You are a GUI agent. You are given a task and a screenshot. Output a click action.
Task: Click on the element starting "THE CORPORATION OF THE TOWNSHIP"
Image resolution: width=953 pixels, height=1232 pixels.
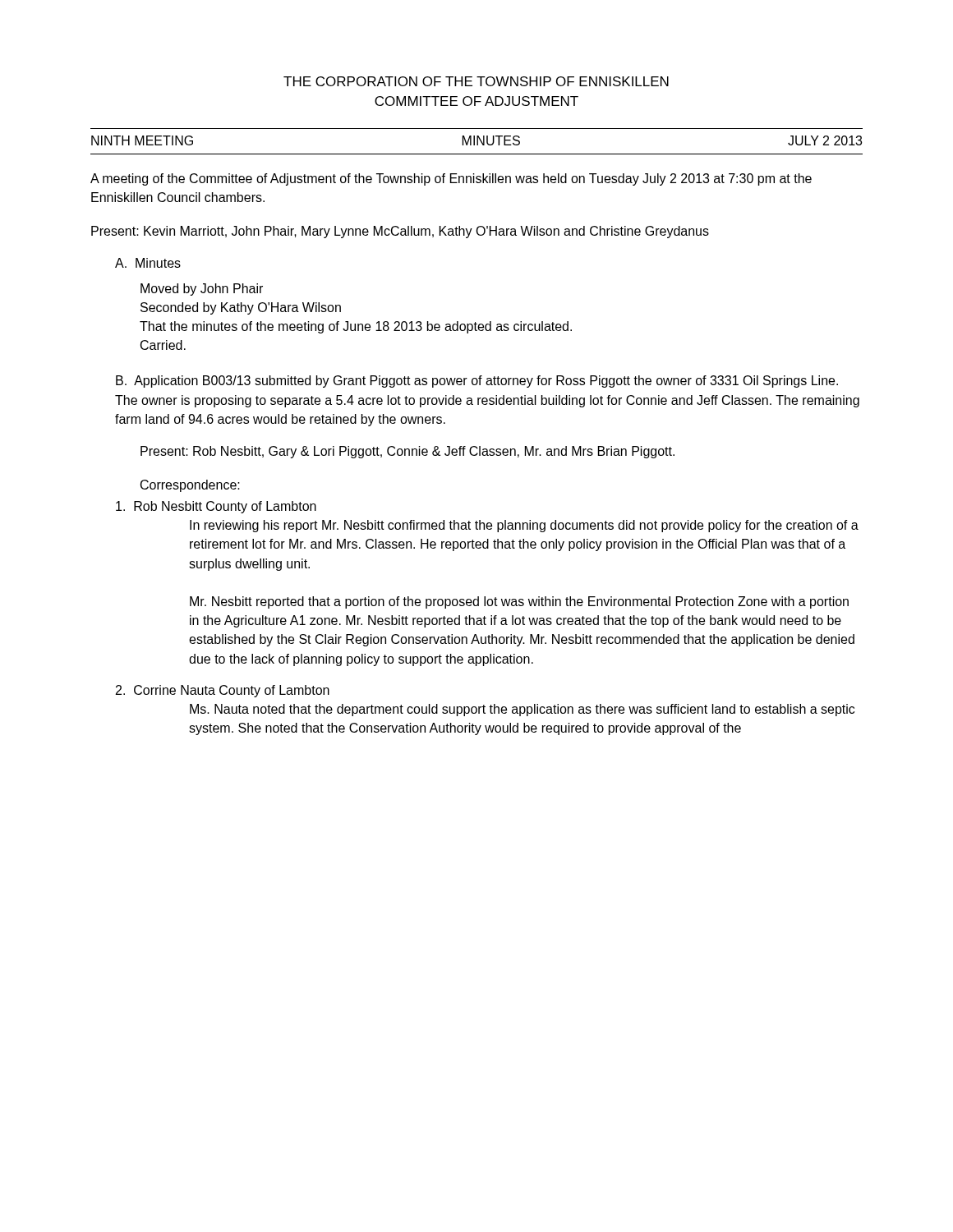[x=476, y=82]
